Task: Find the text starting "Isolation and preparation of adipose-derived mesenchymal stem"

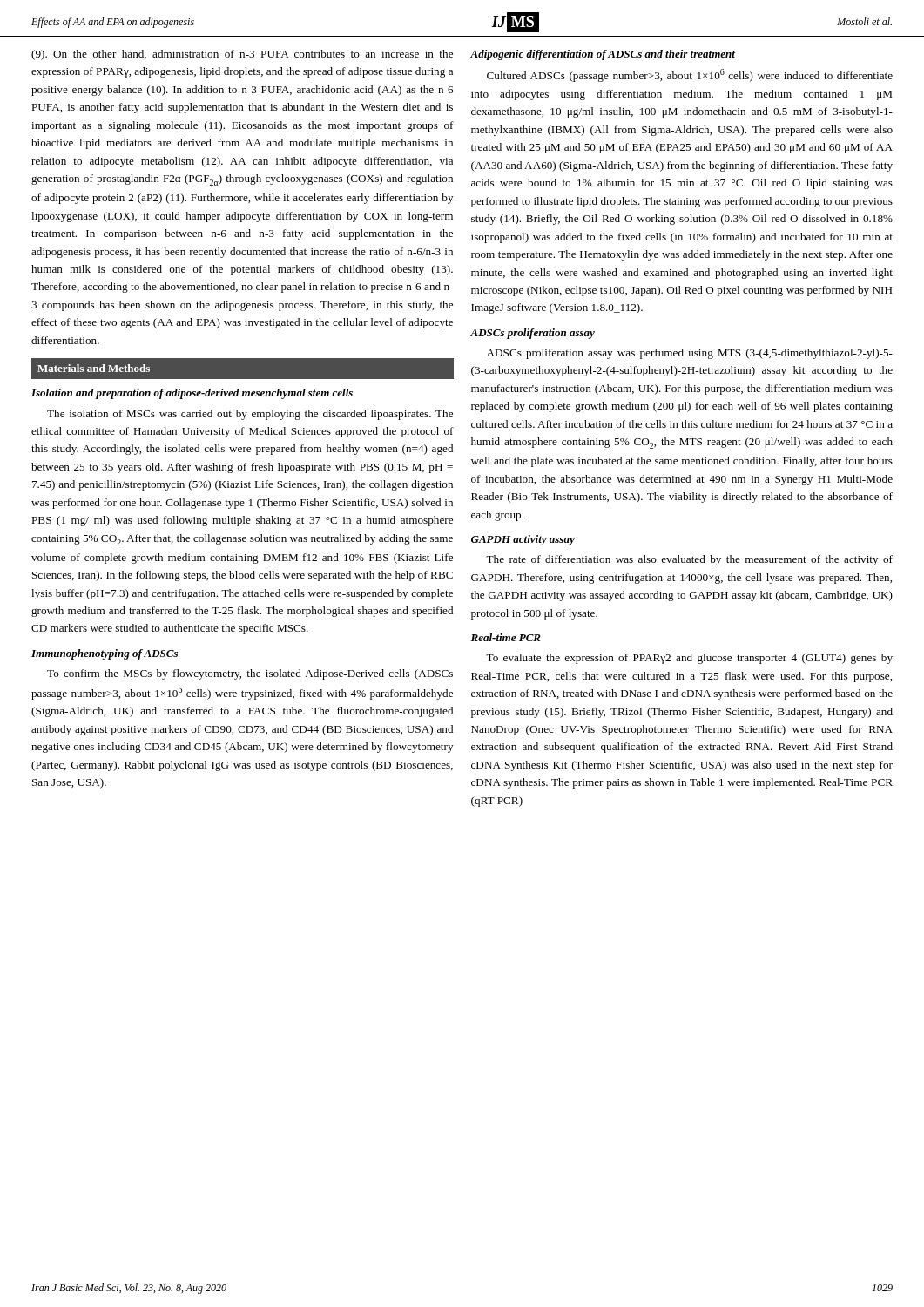Action: coord(192,393)
